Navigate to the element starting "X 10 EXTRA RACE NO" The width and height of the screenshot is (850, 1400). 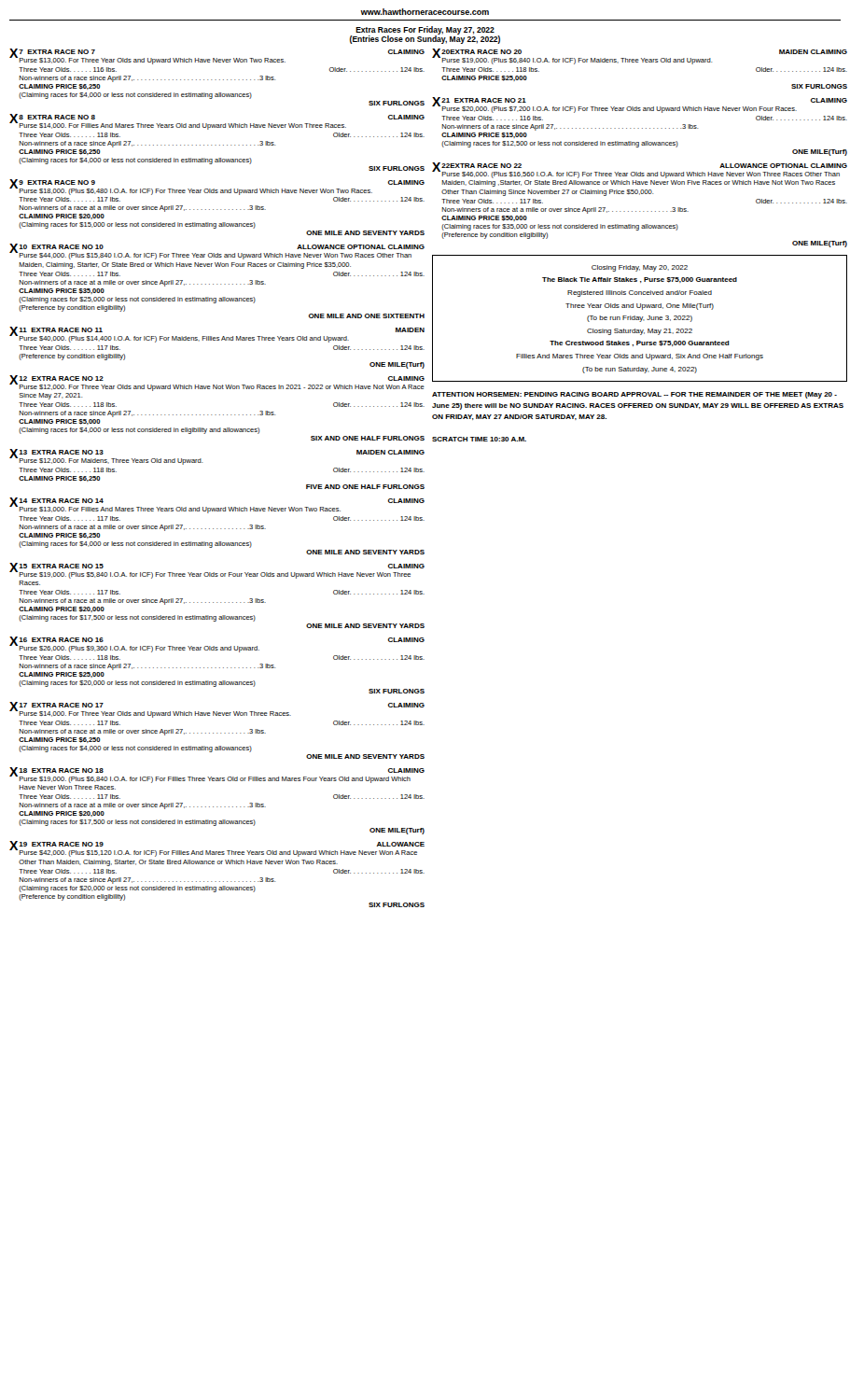[217, 281]
